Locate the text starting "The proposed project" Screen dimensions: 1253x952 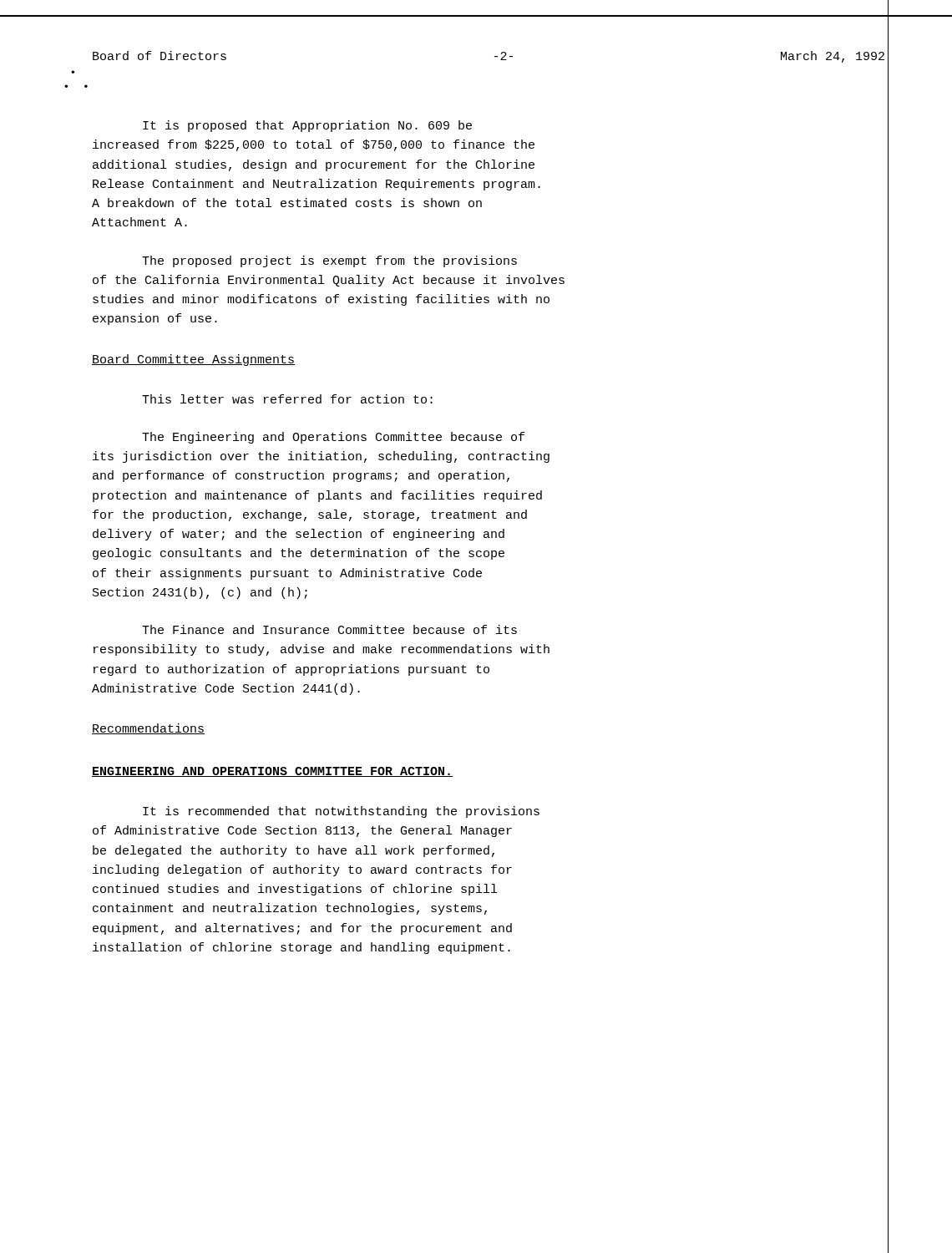[329, 291]
